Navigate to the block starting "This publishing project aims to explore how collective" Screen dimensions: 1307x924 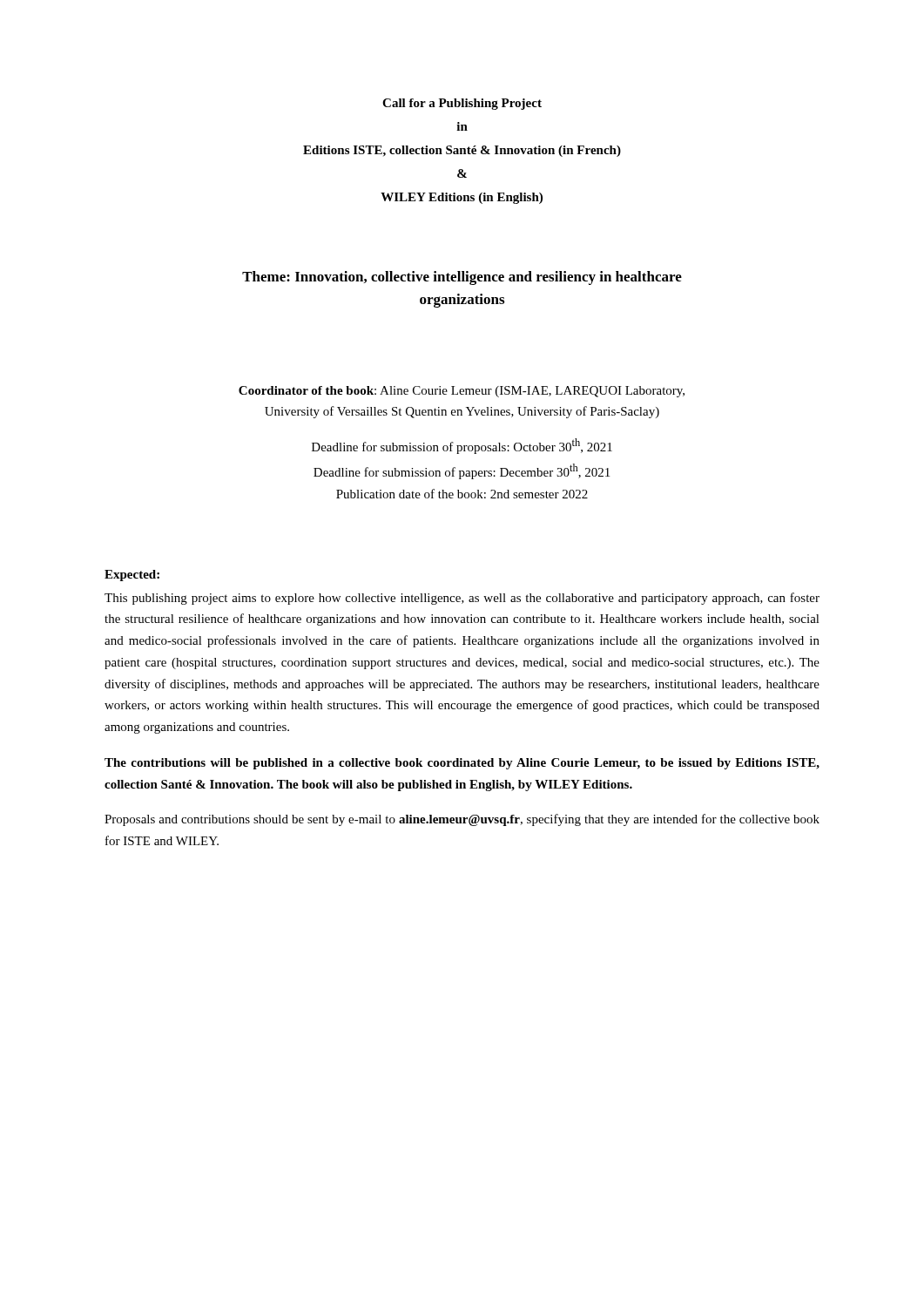coord(462,662)
